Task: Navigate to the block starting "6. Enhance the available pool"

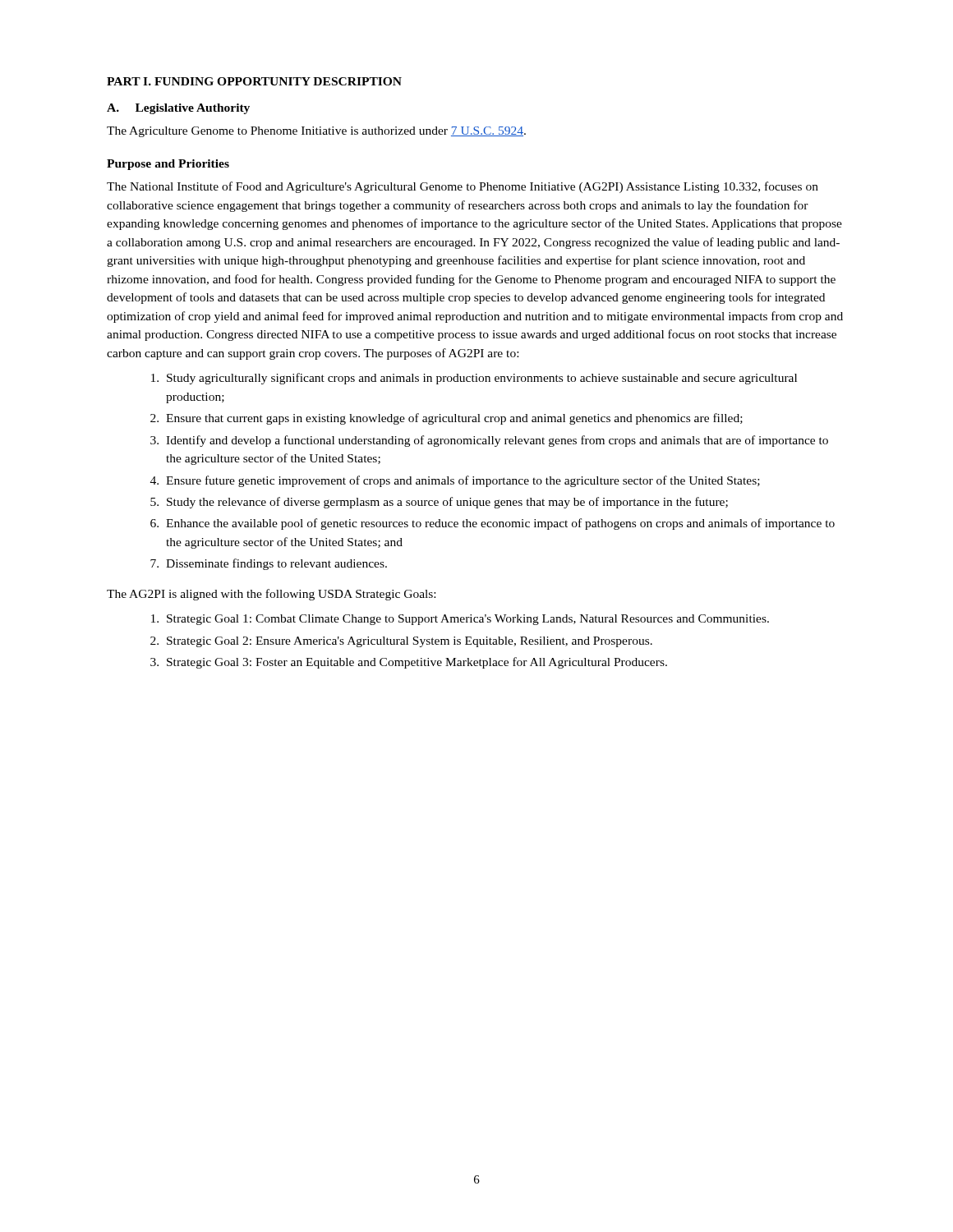Action: [x=493, y=533]
